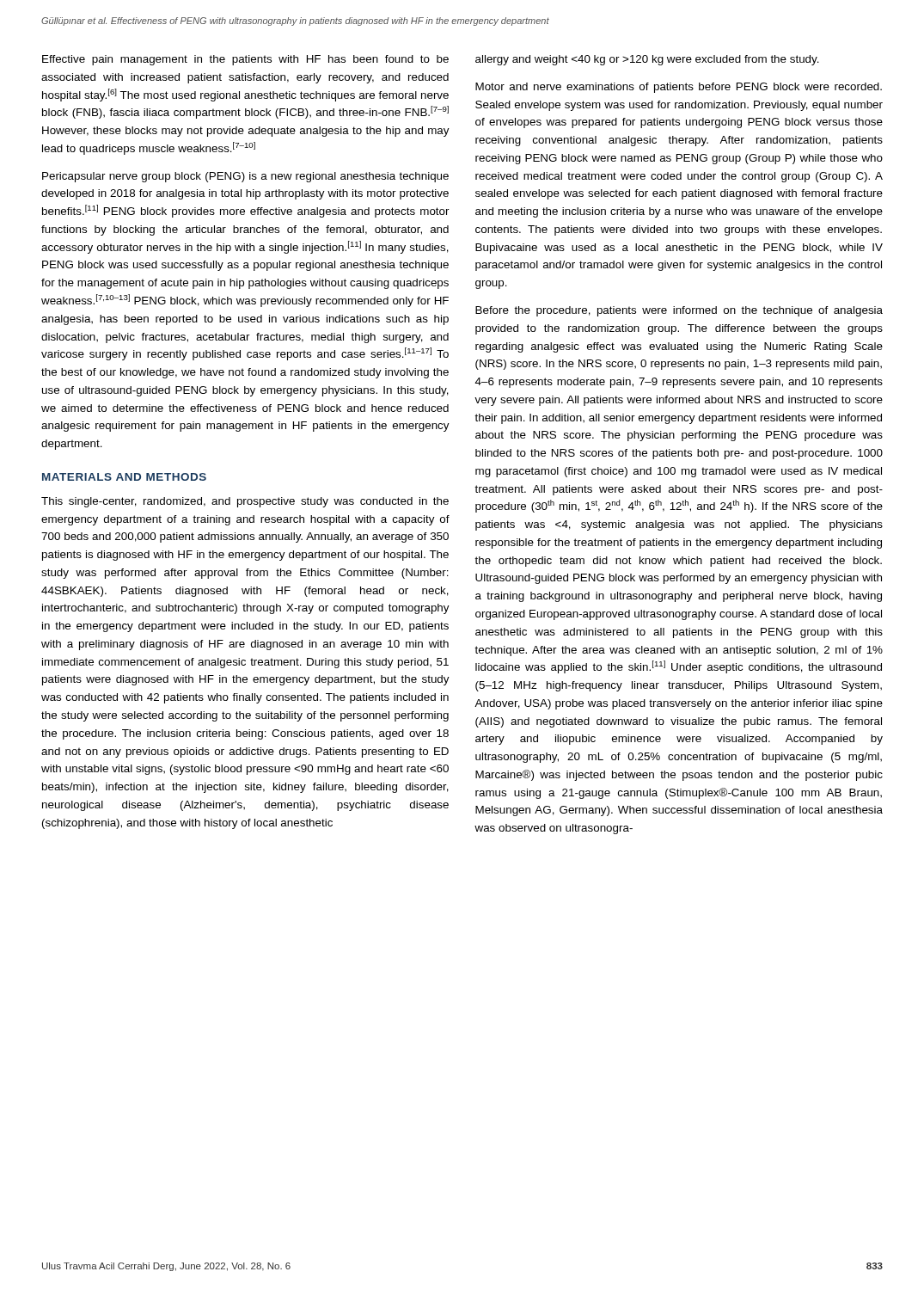Point to the text block starting "Pericapsular nerve group block (PENG) is"

pyautogui.click(x=245, y=310)
